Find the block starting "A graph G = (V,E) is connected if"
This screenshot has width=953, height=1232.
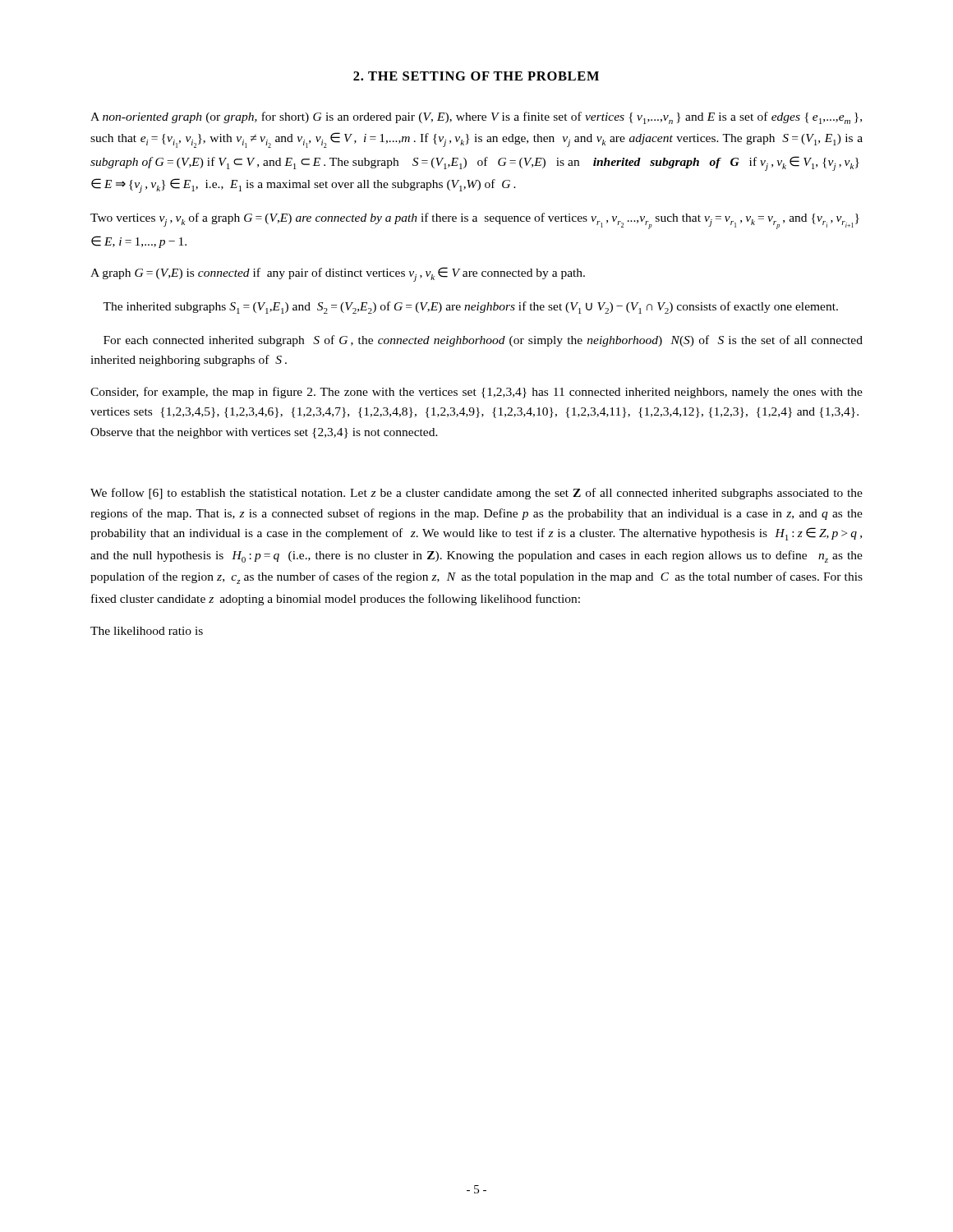338,274
